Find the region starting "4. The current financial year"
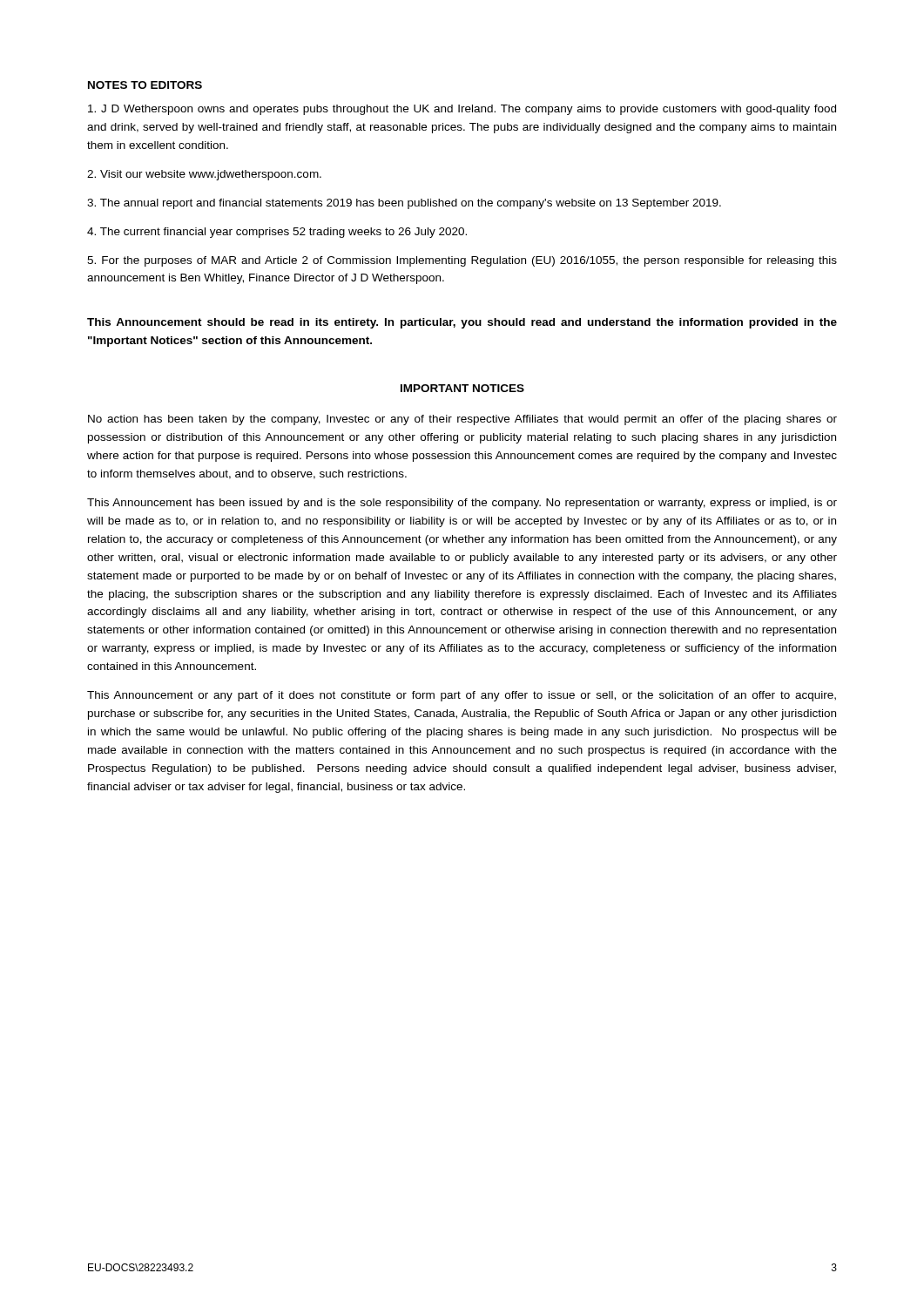924x1307 pixels. (277, 231)
